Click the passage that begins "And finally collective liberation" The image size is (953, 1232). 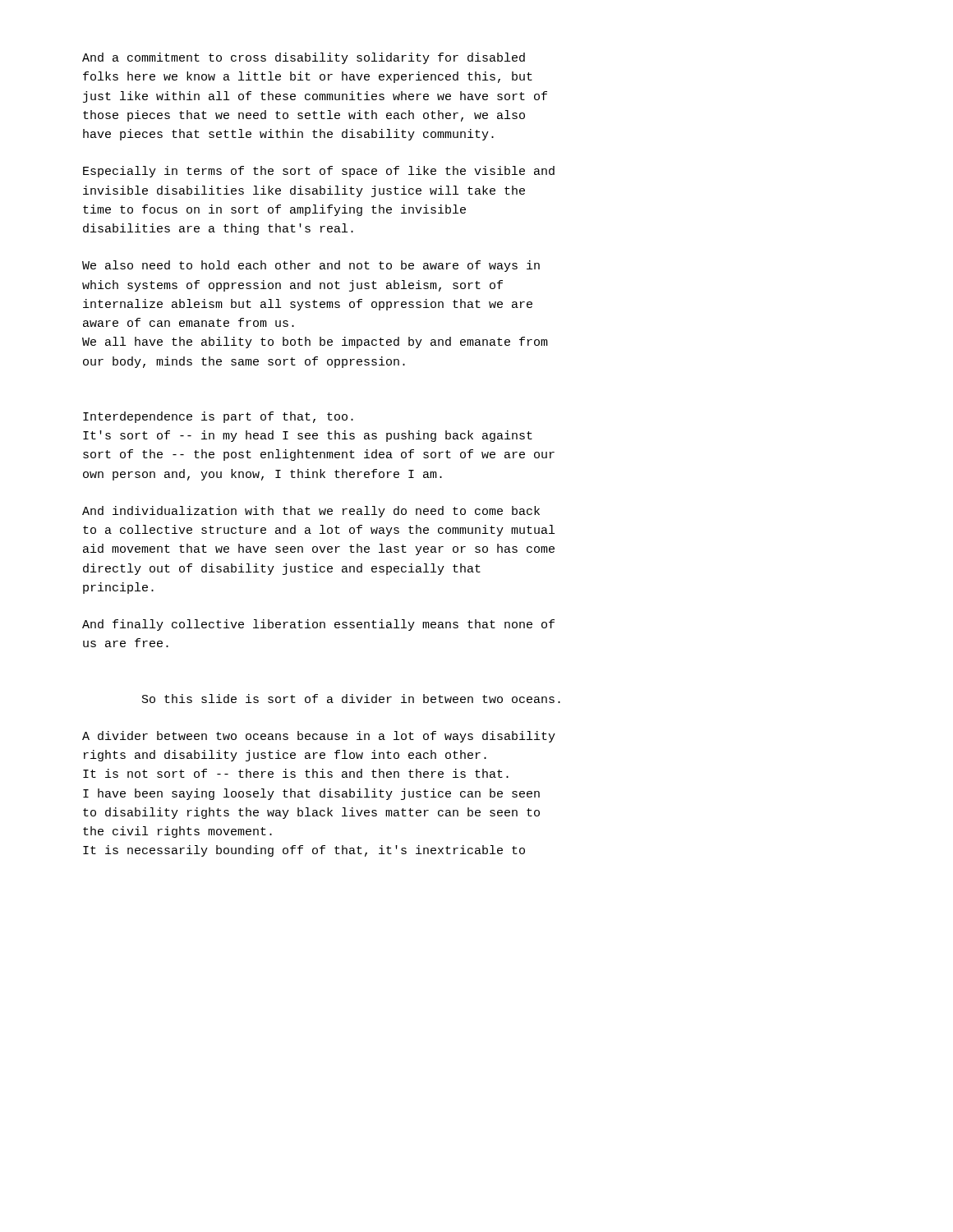tap(319, 635)
